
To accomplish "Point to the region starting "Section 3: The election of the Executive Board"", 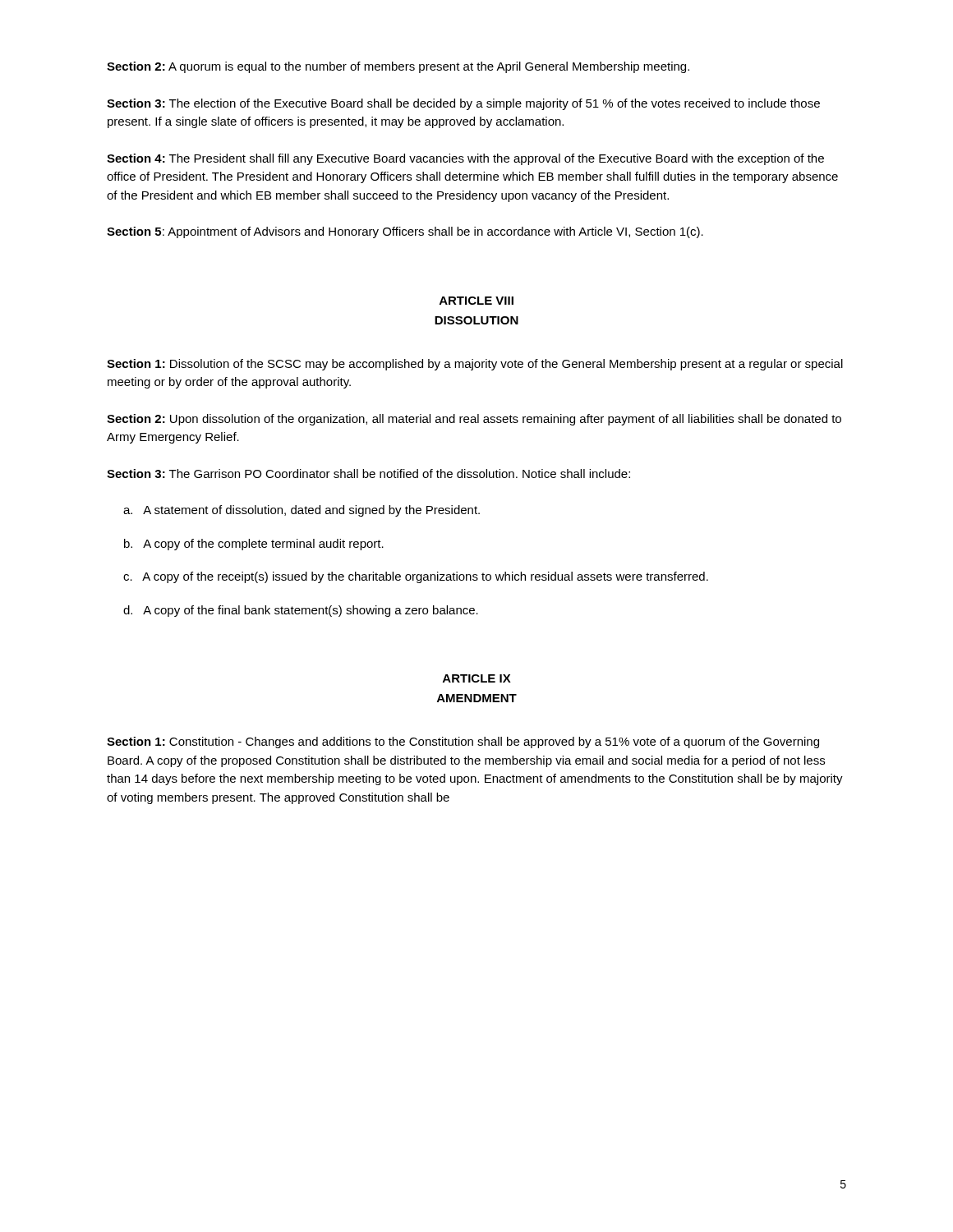I will 464,112.
